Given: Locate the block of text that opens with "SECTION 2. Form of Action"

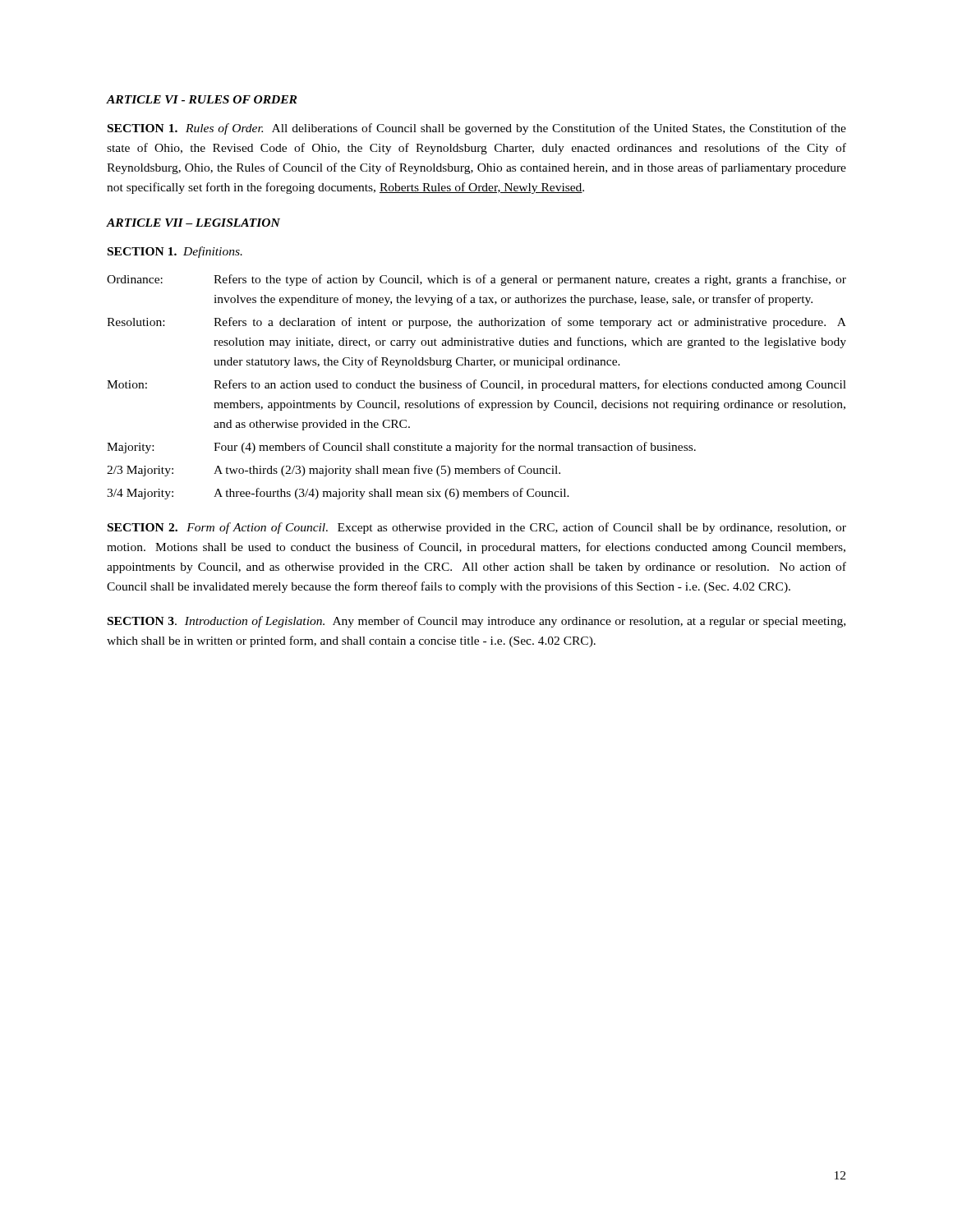Looking at the screenshot, I should (x=476, y=557).
